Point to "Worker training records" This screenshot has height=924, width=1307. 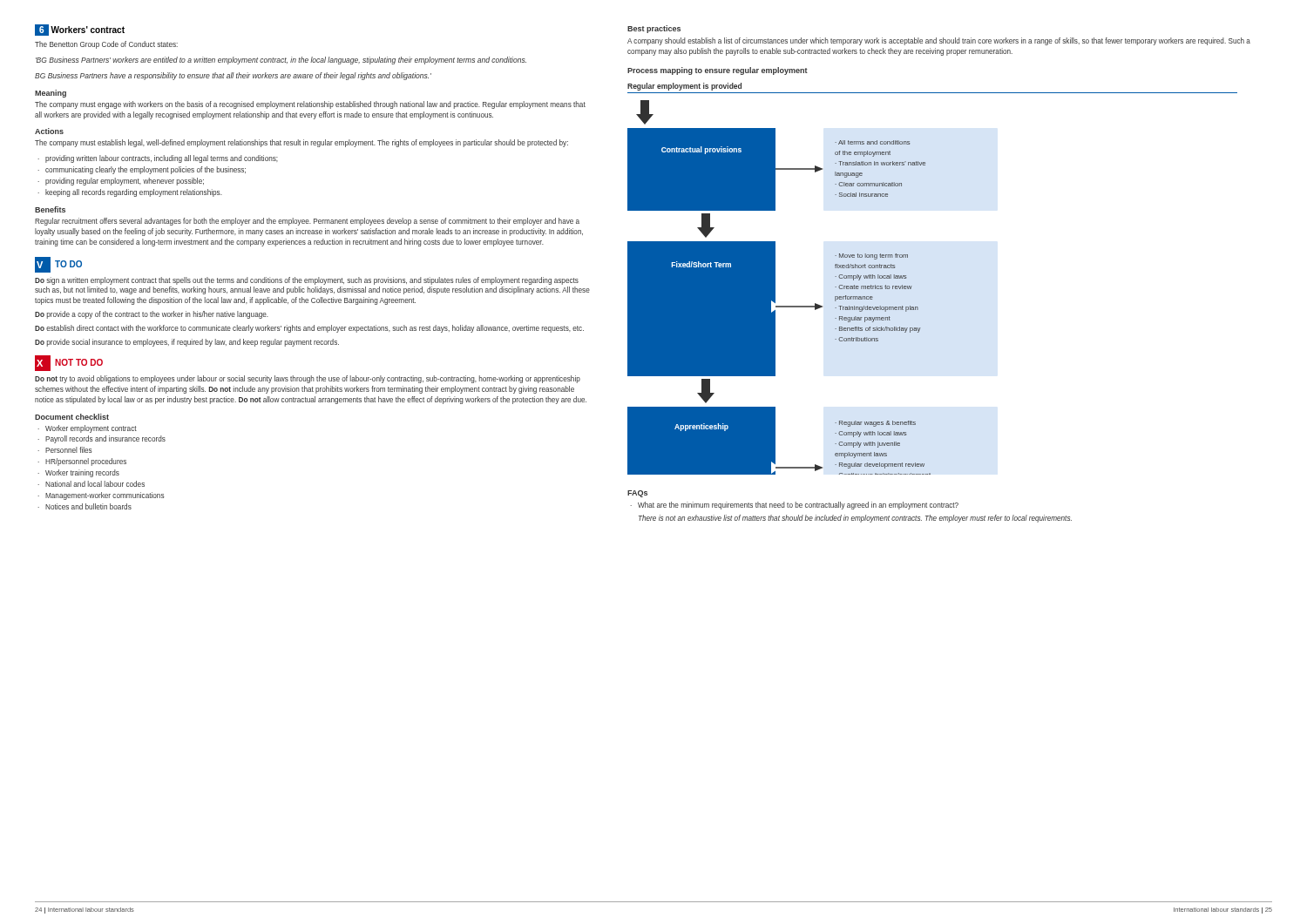coord(82,473)
